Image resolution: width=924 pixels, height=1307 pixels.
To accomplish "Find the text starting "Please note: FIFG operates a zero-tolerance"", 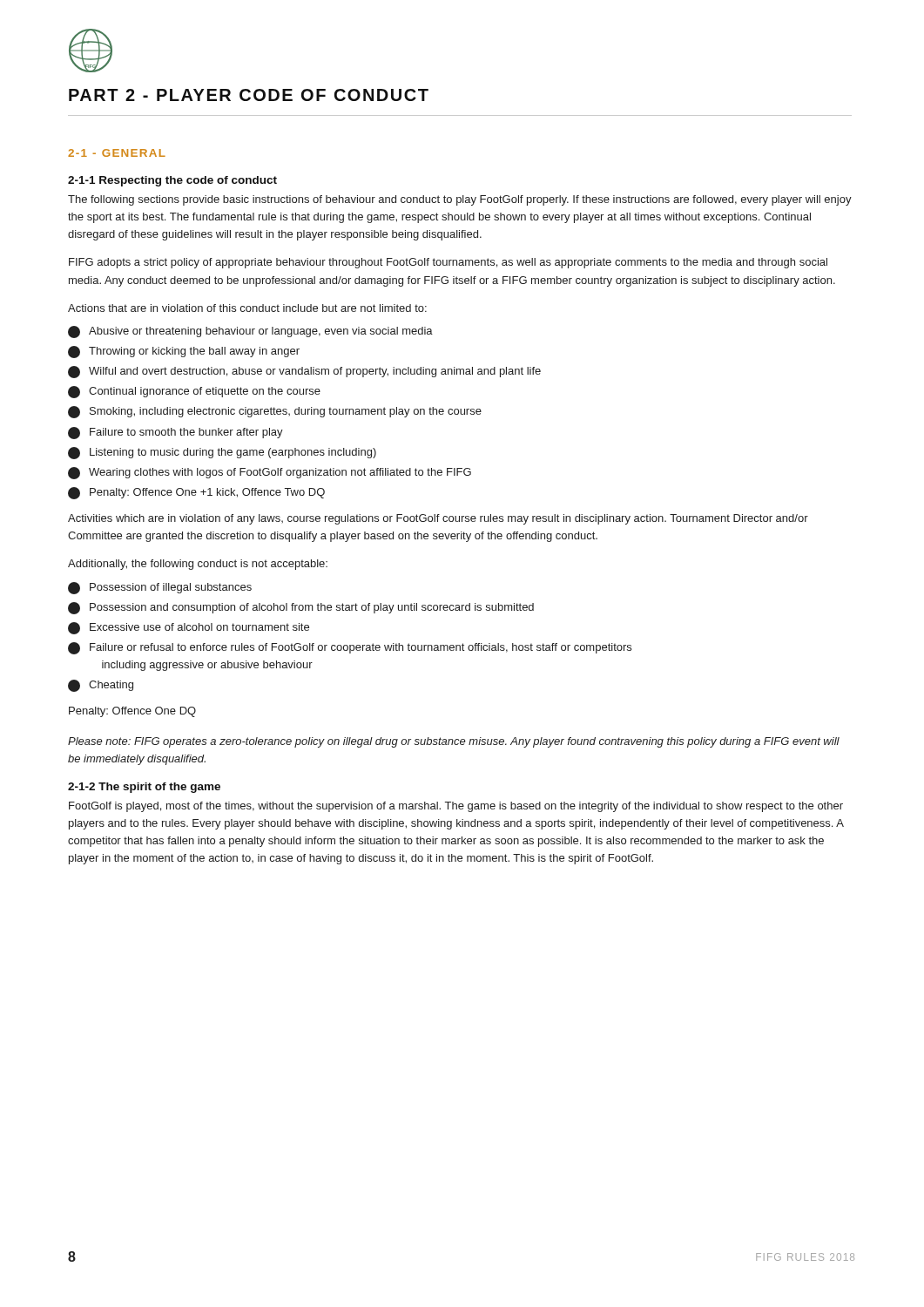I will (x=453, y=749).
